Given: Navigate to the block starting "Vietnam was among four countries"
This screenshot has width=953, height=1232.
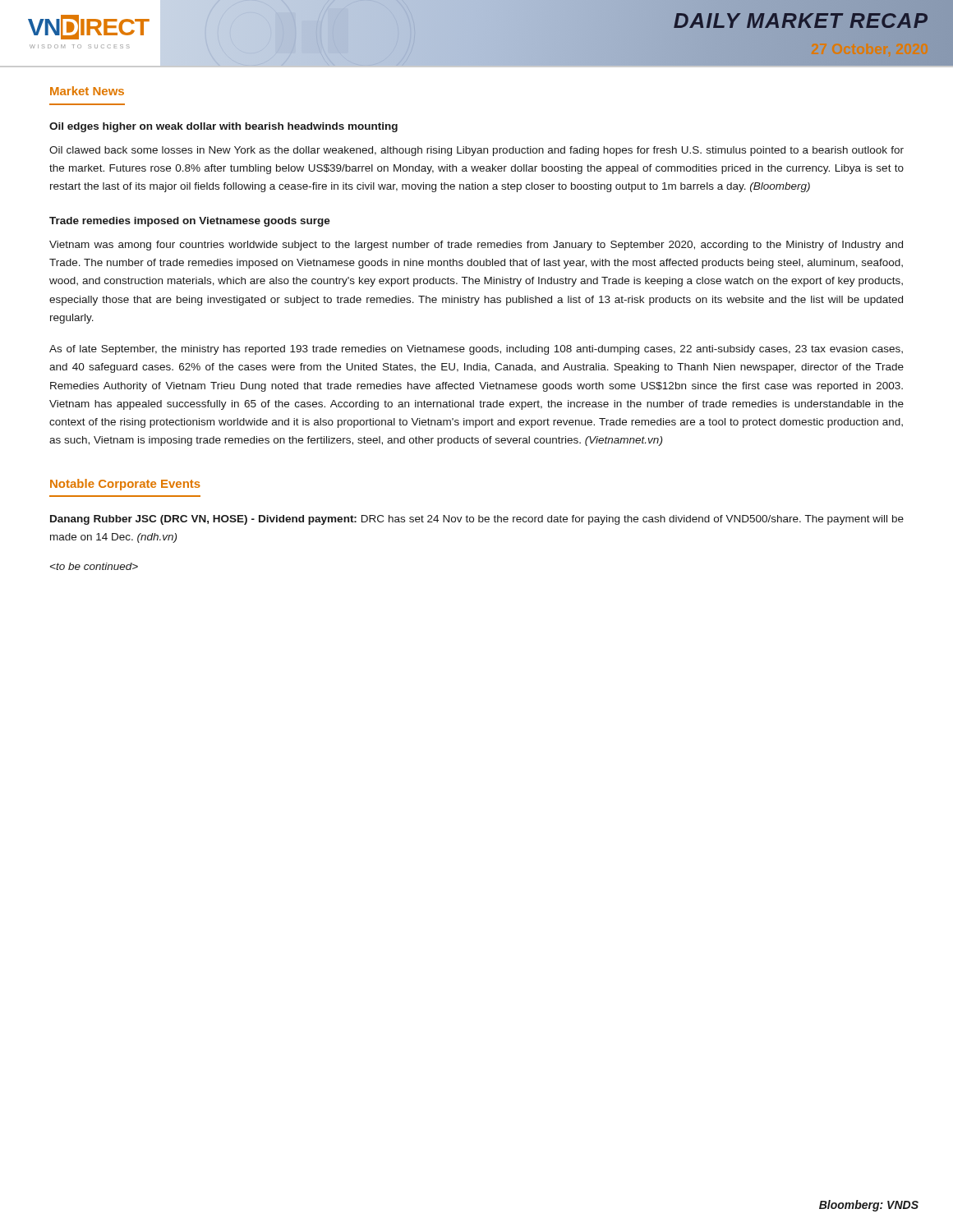Looking at the screenshot, I should click(x=476, y=281).
